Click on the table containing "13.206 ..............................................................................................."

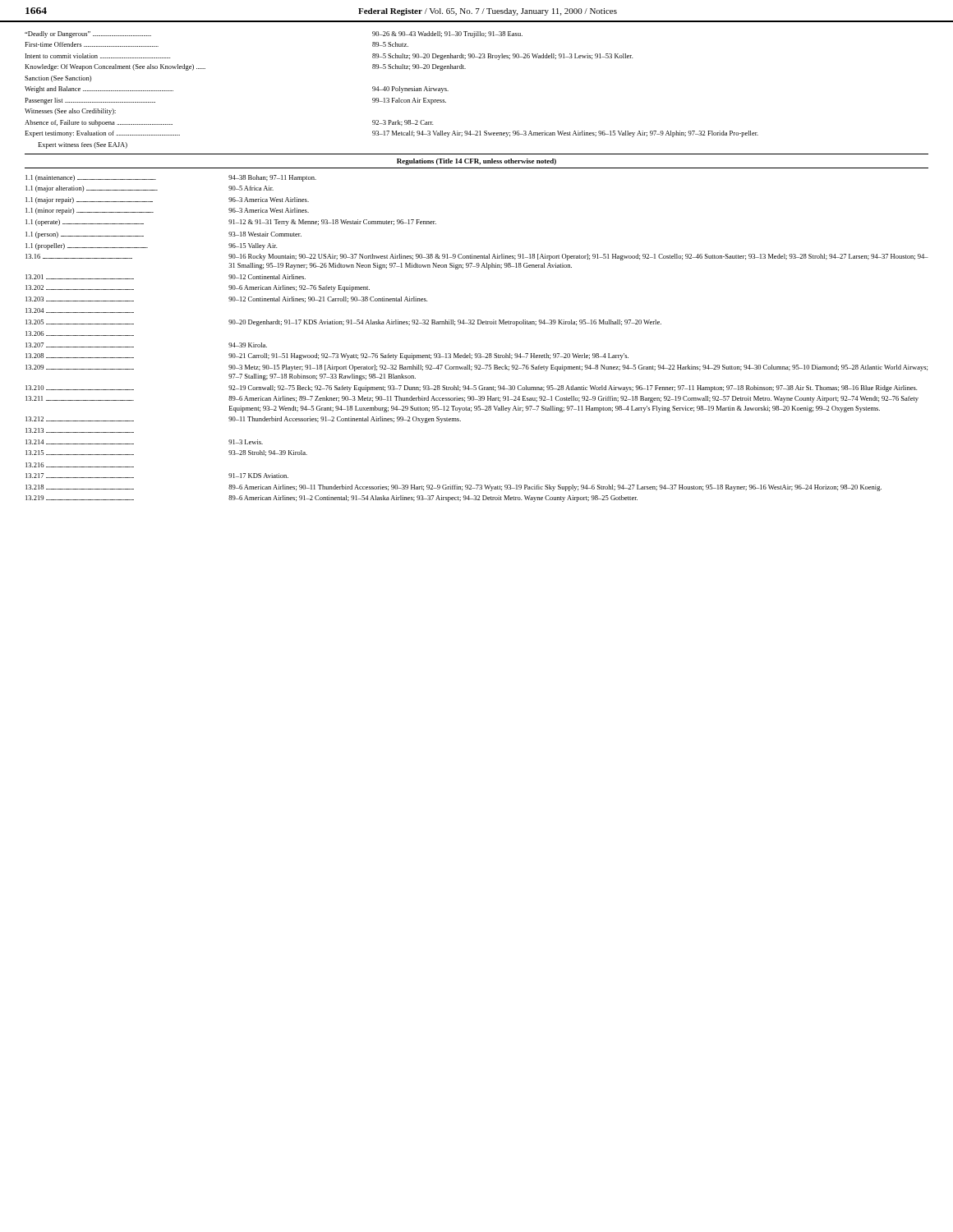tap(476, 338)
